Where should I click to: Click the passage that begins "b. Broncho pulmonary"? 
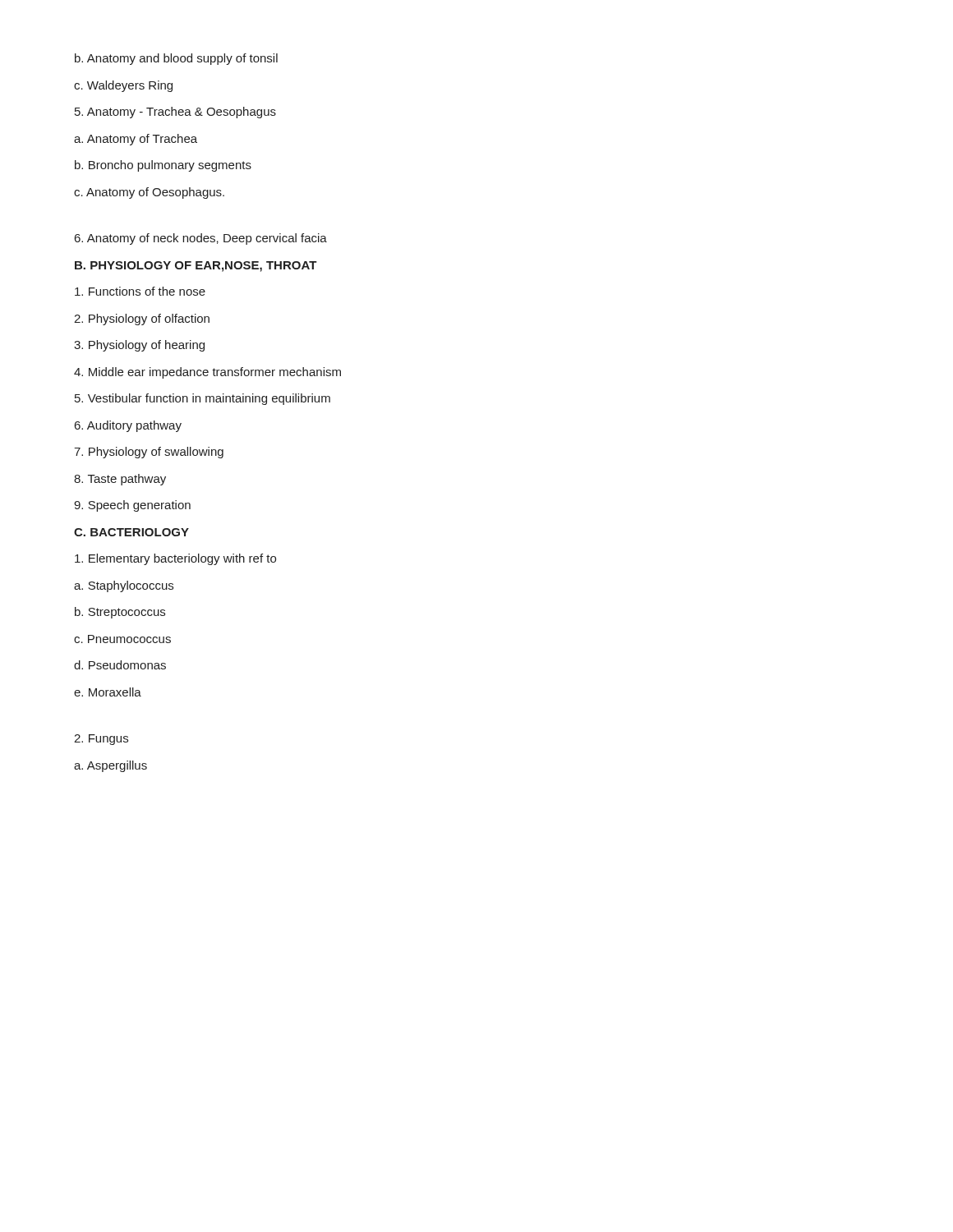click(x=163, y=165)
